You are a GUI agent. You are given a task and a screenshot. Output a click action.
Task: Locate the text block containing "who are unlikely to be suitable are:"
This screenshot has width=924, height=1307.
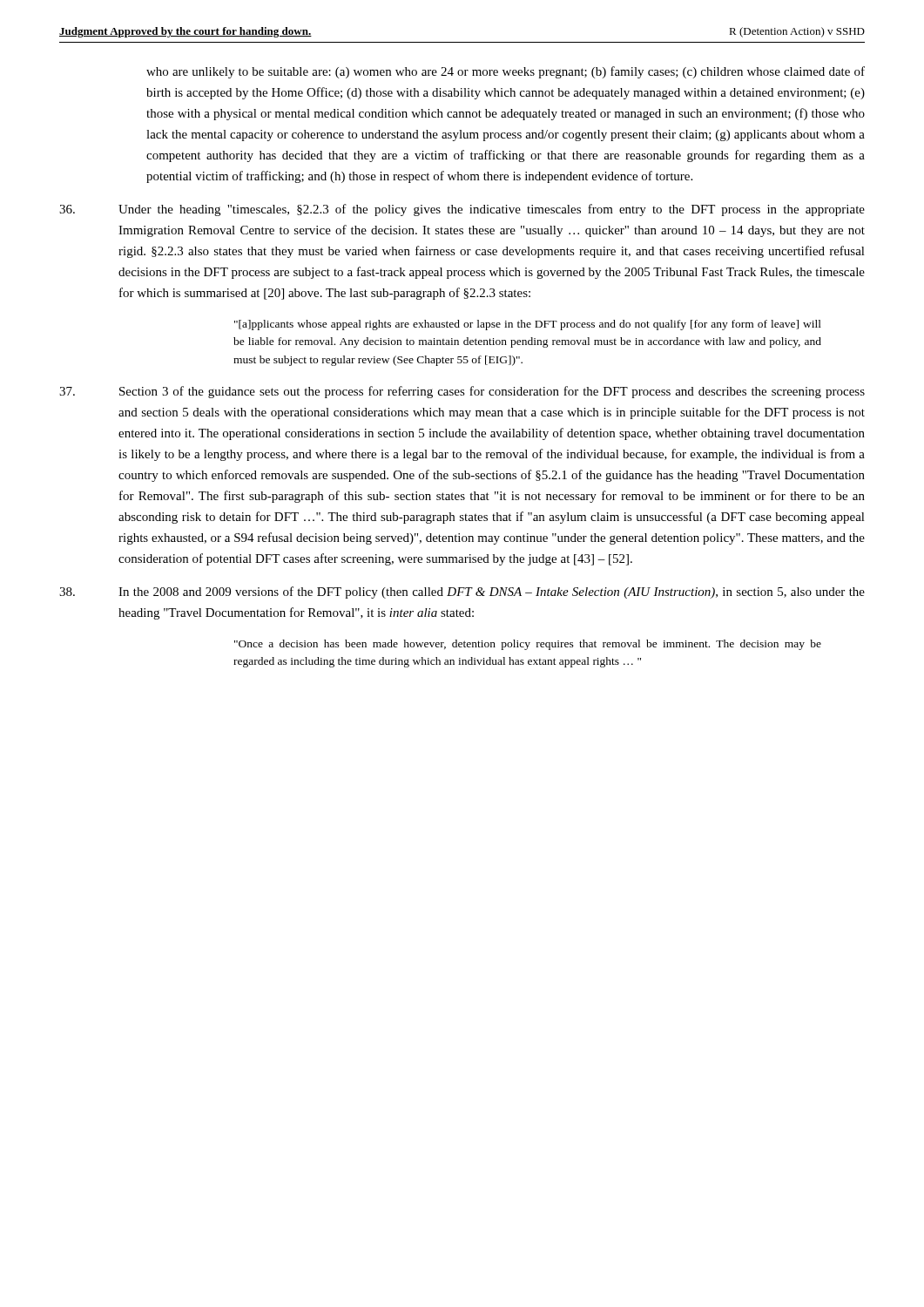coord(506,124)
